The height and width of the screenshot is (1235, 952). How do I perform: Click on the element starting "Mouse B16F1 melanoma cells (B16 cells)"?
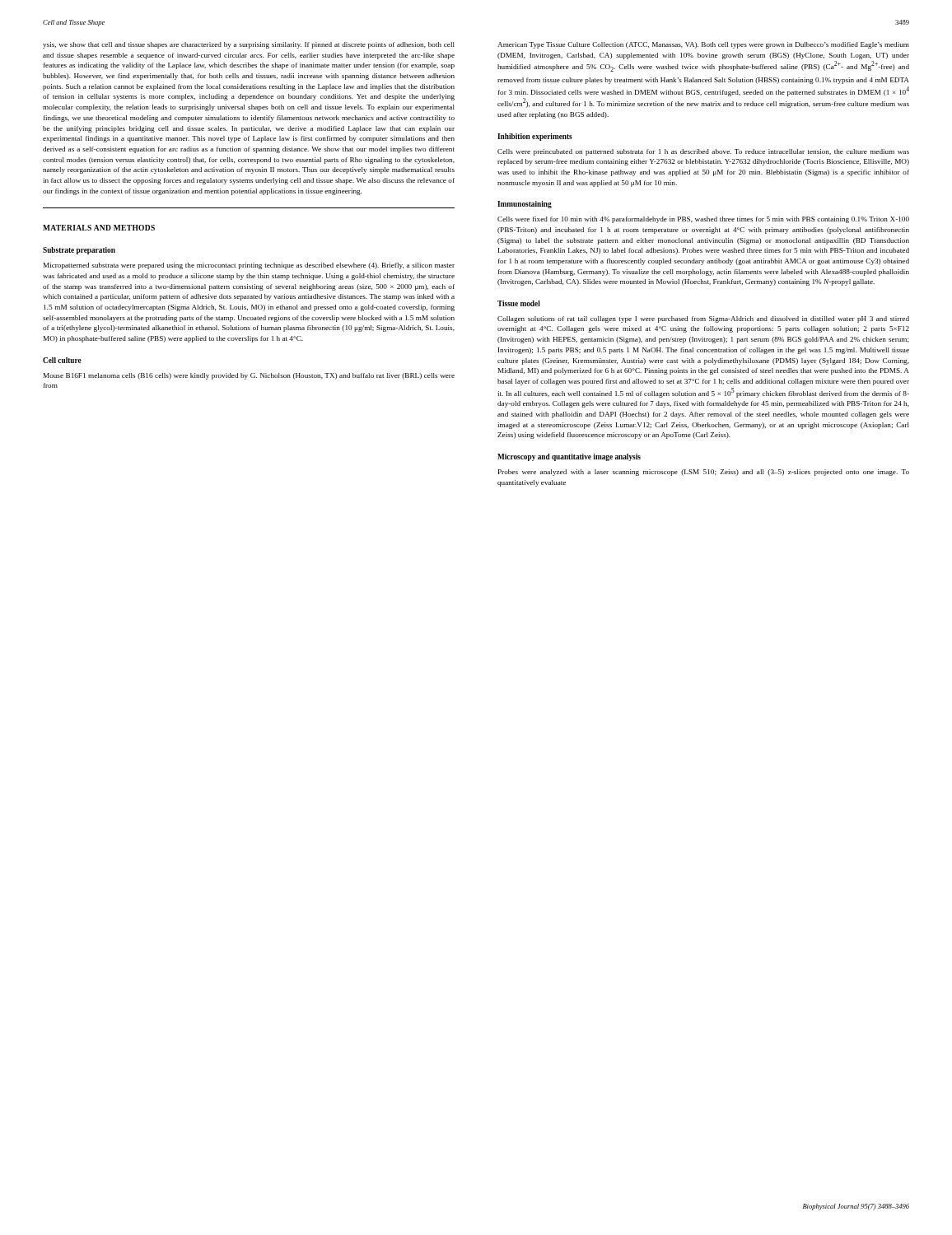coord(249,381)
